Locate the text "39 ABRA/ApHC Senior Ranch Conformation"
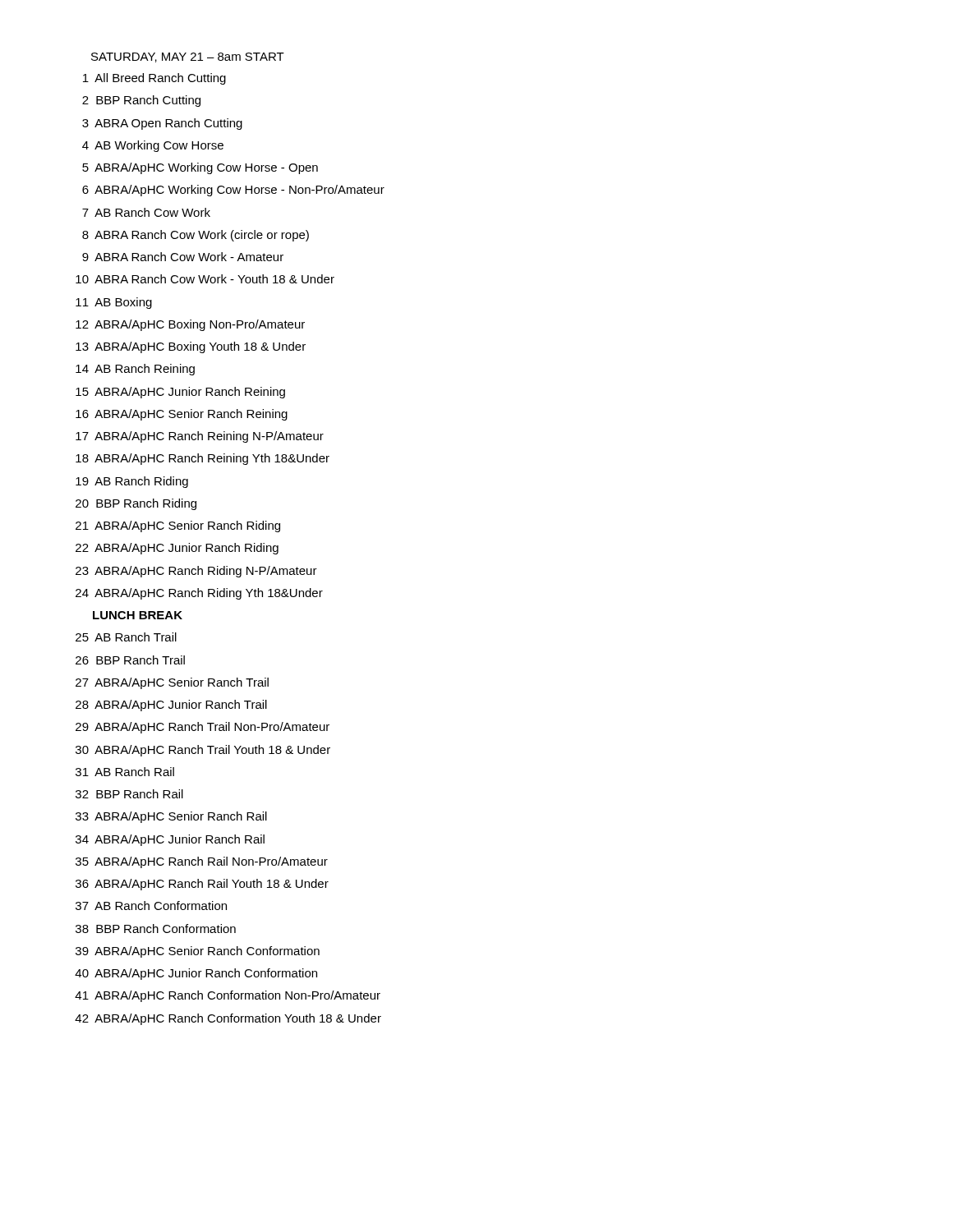This screenshot has height=1232, width=953. (193, 951)
